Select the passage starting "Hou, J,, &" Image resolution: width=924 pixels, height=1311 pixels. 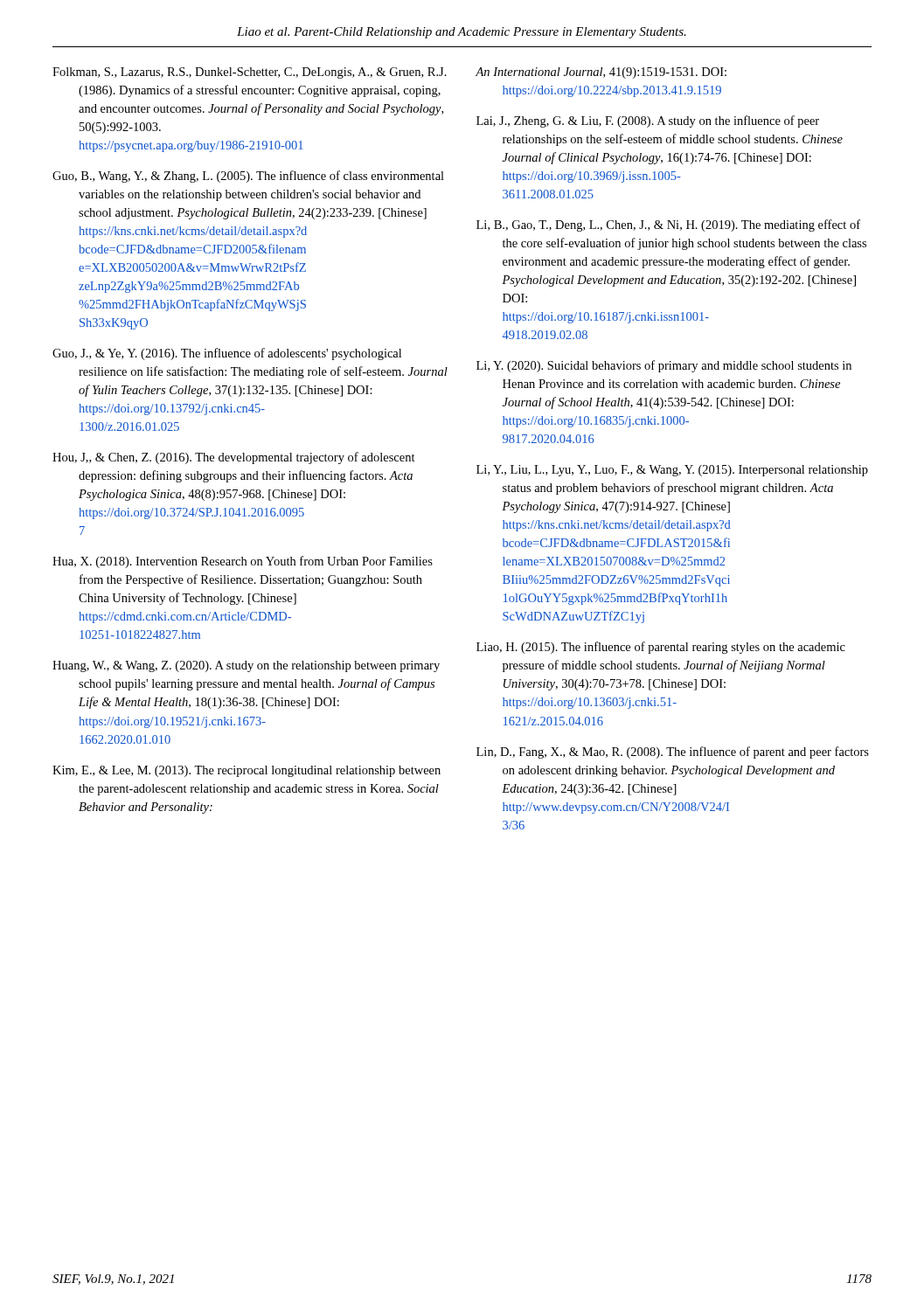coord(234,494)
